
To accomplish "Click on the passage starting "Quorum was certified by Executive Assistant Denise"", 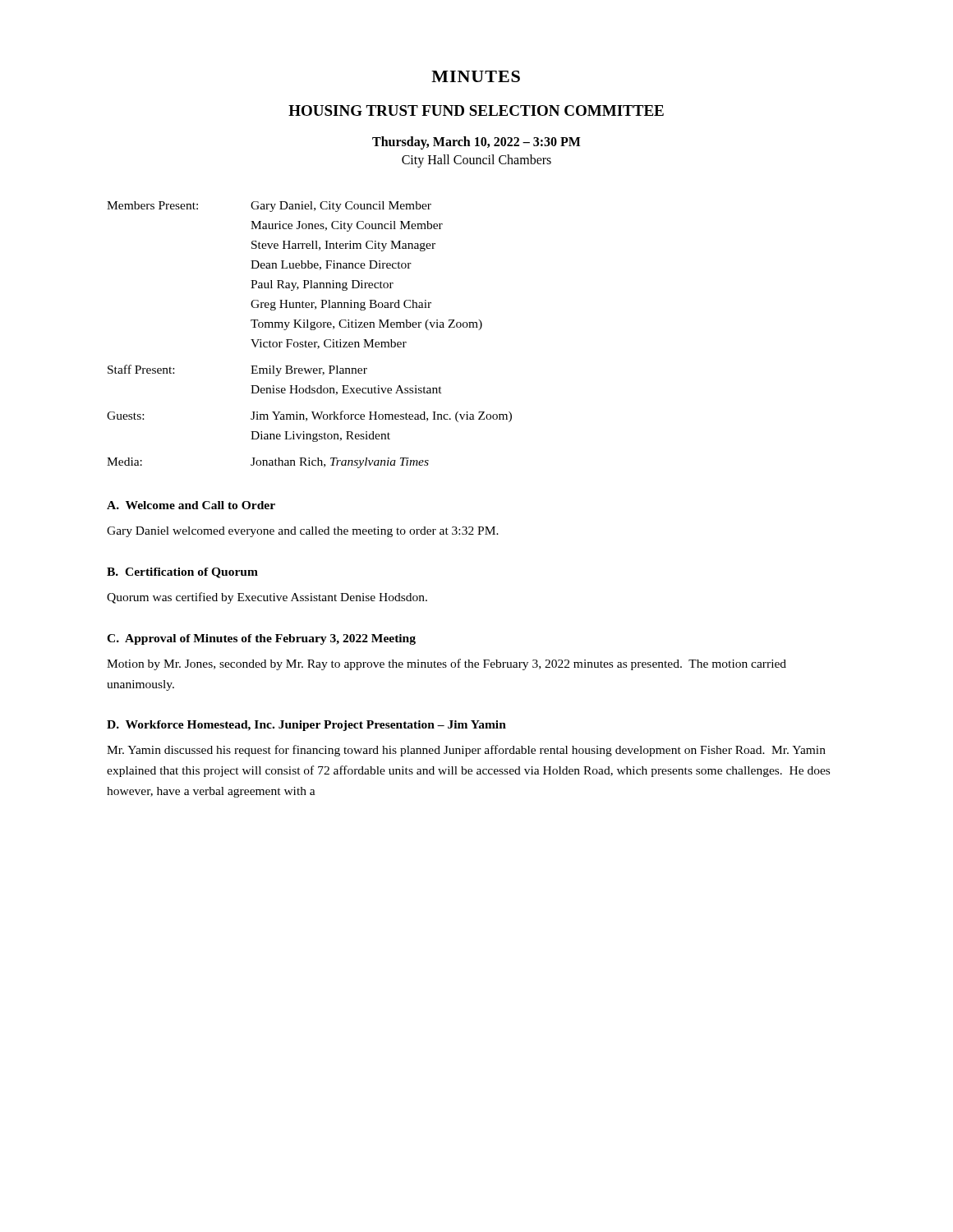I will [x=267, y=597].
